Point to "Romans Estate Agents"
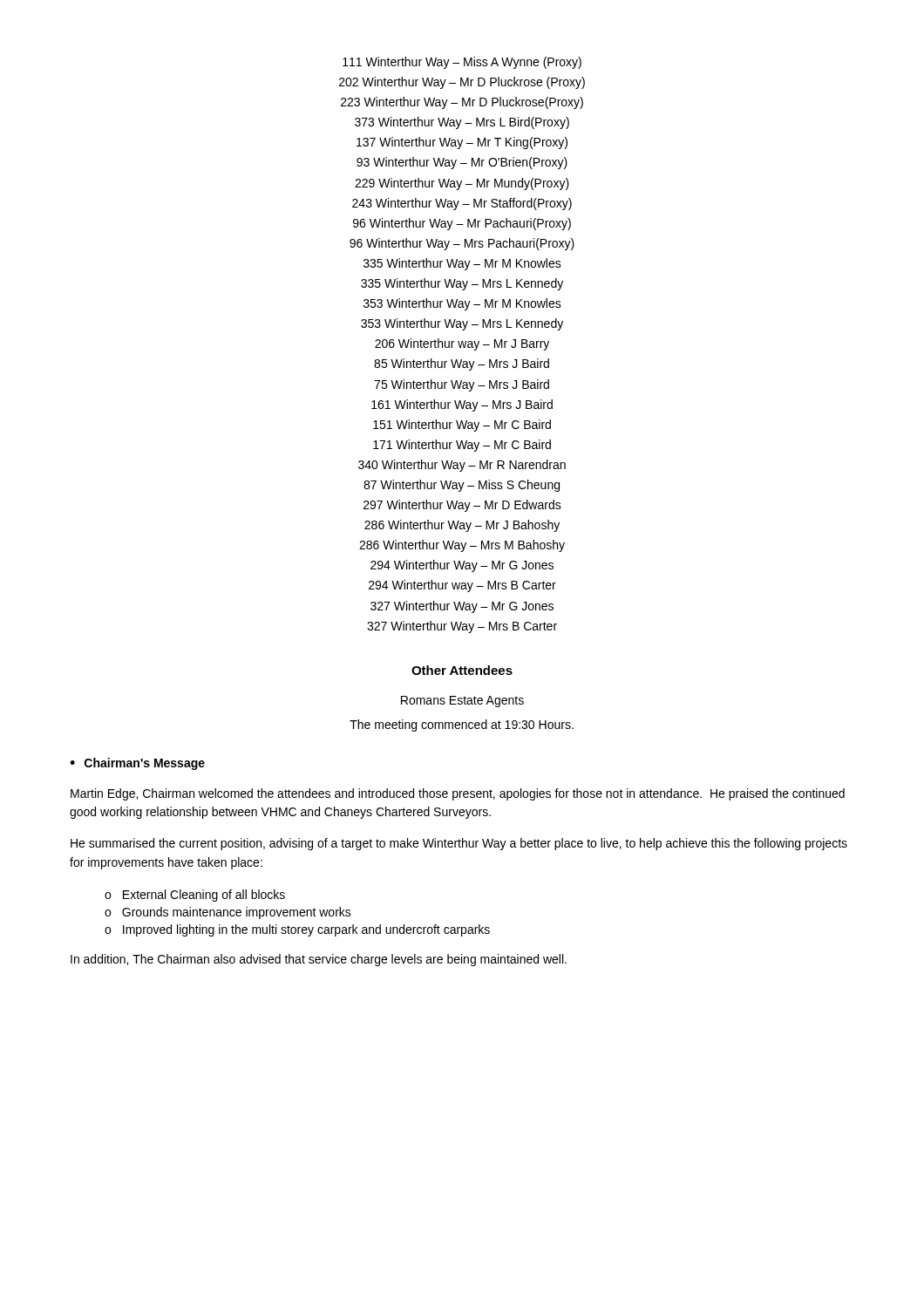Viewport: 924px width, 1308px height. [462, 700]
